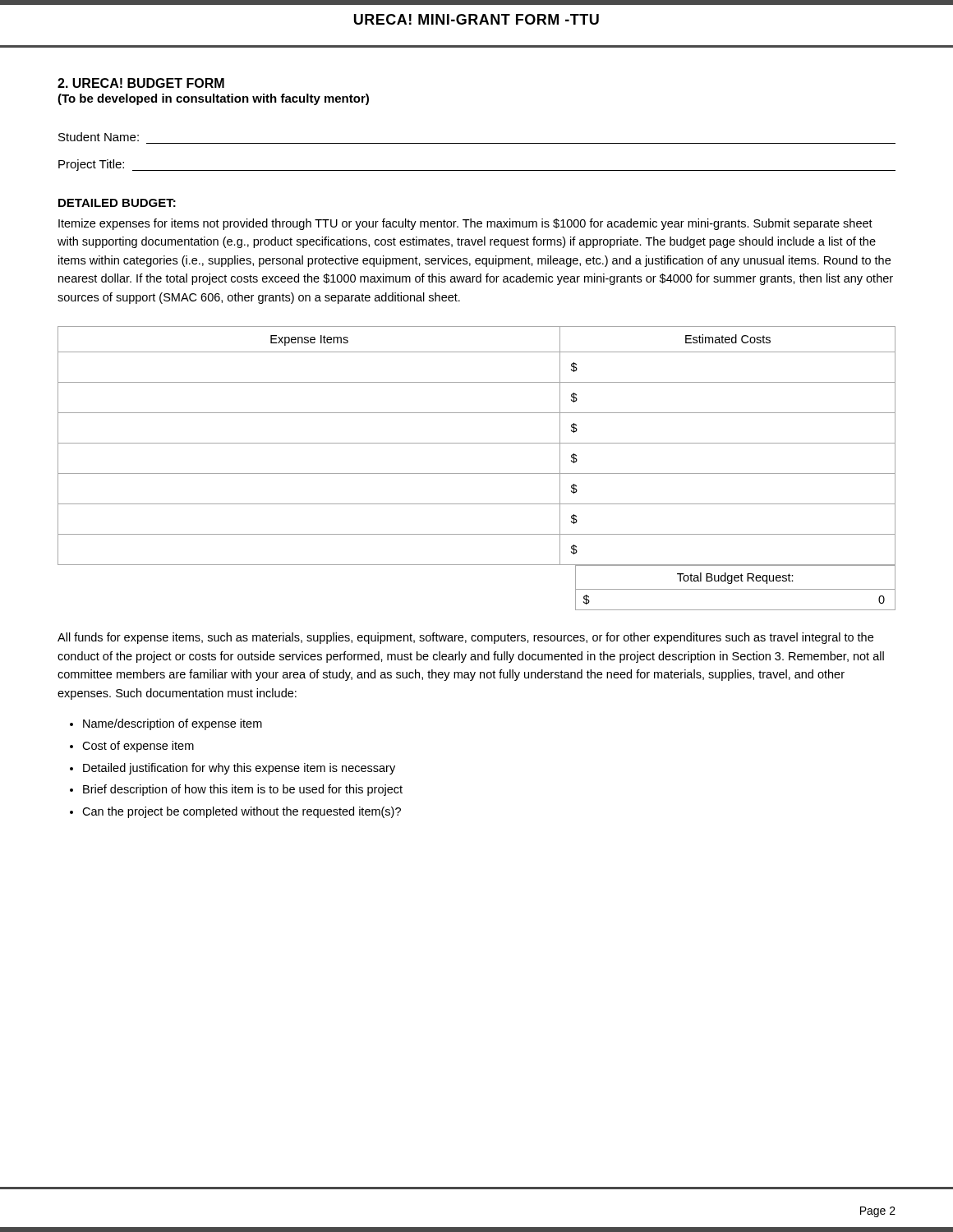The image size is (953, 1232).
Task: Select the region starting "DETAILED BUDGET:"
Action: (117, 202)
